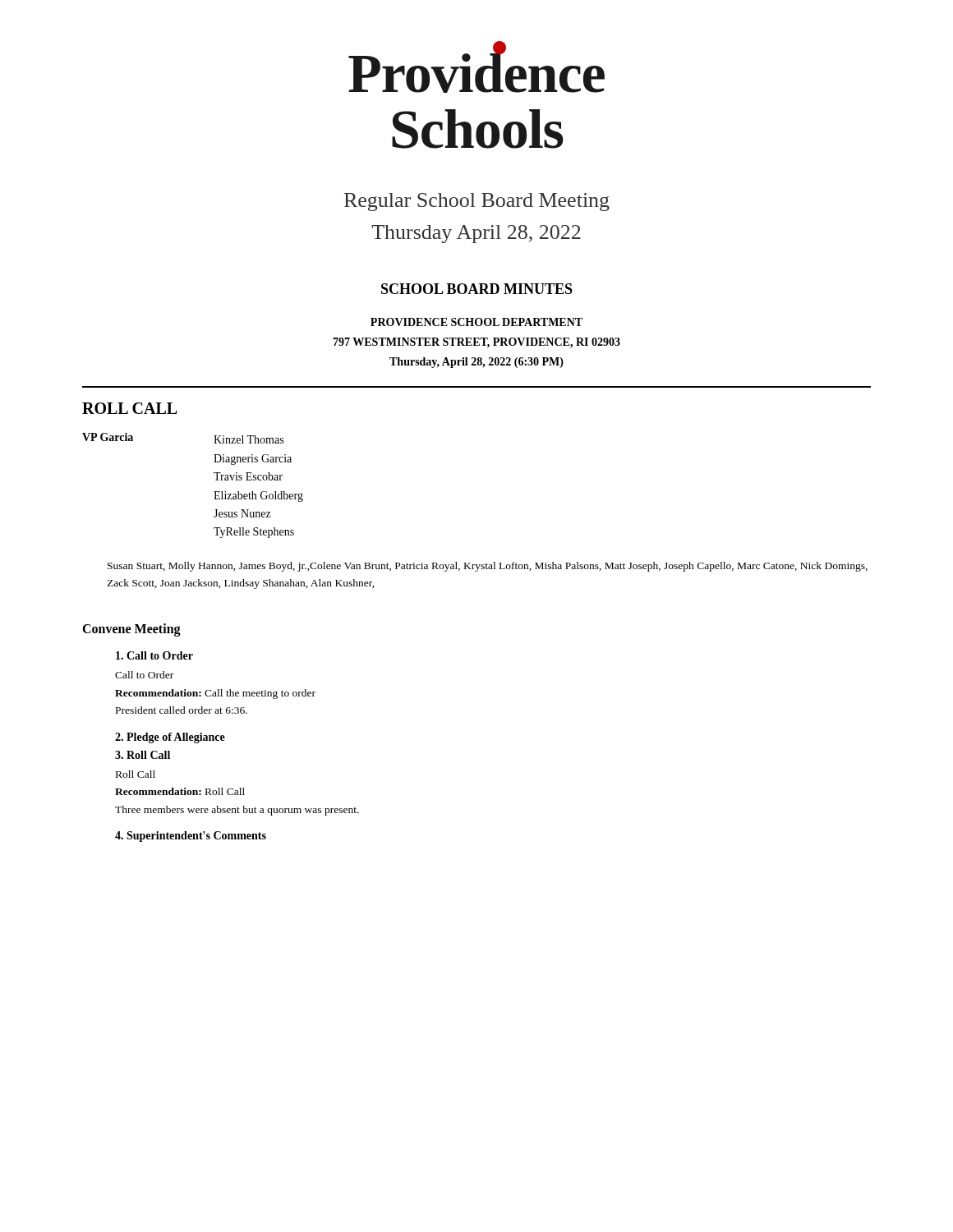This screenshot has width=953, height=1232.
Task: Point to "4. Superintendent's Comments"
Action: click(x=191, y=836)
